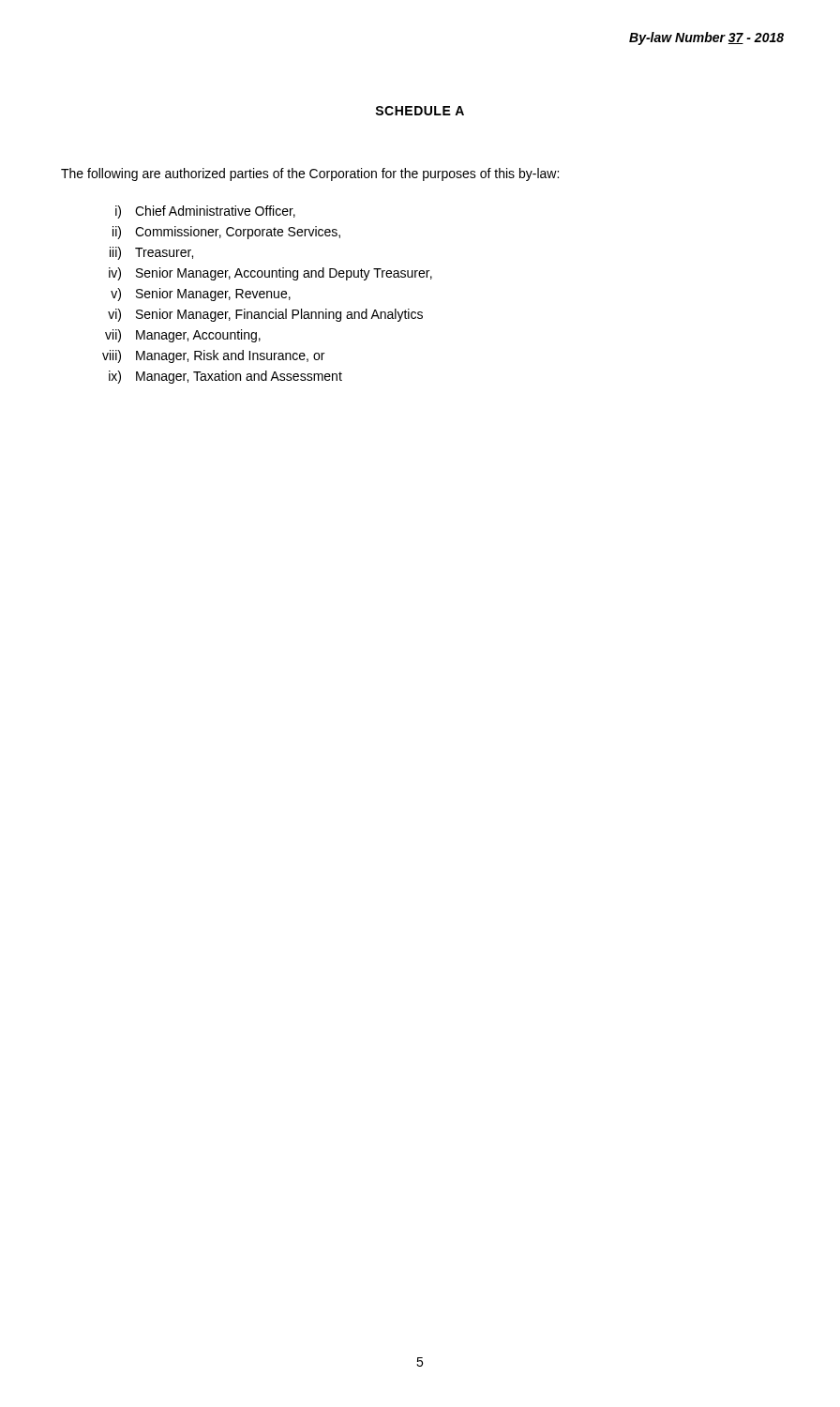
Task: Navigate to the element starting "viii) Manager, Risk and Insurance,"
Action: click(193, 356)
